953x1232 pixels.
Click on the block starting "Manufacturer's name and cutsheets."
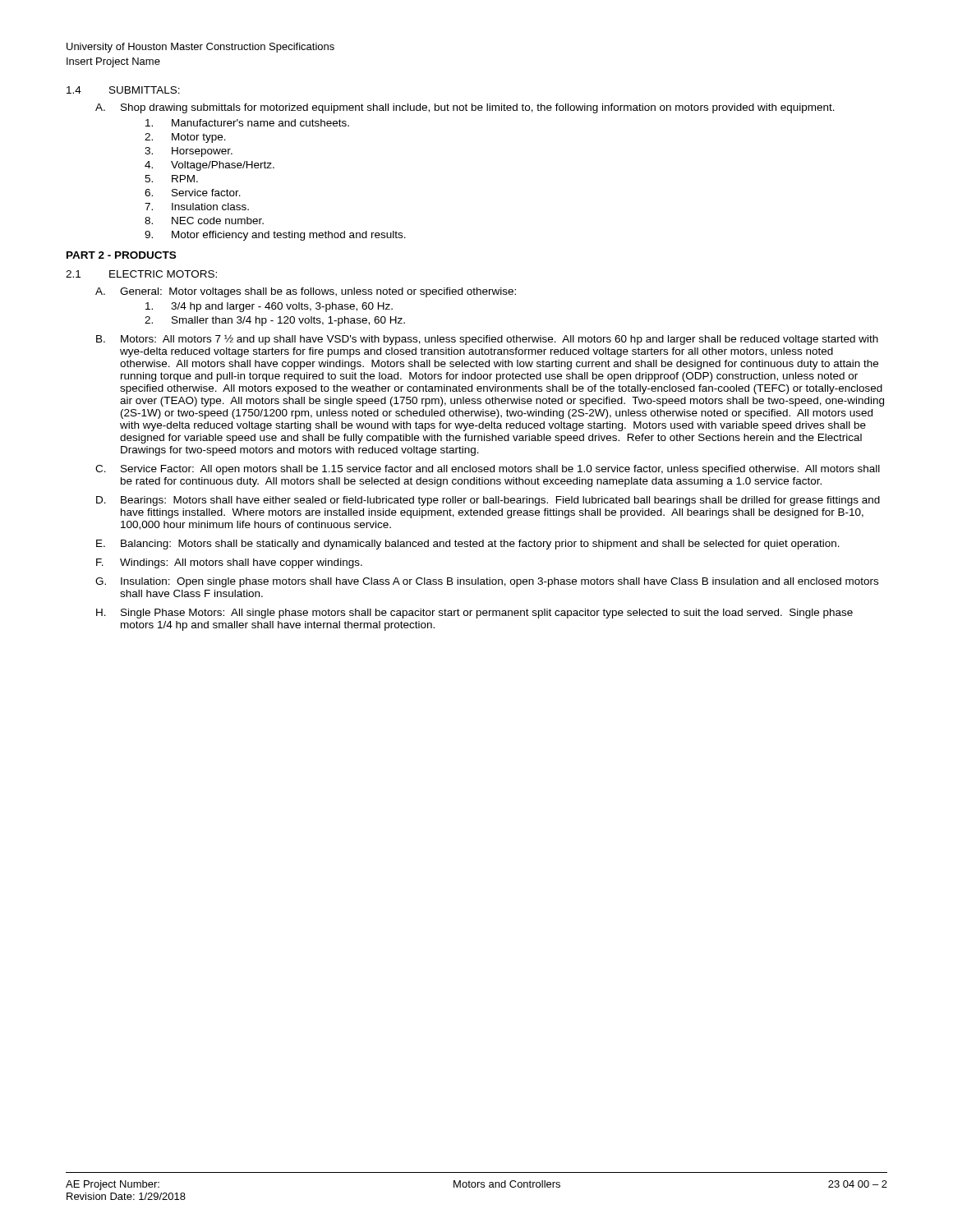click(x=247, y=123)
